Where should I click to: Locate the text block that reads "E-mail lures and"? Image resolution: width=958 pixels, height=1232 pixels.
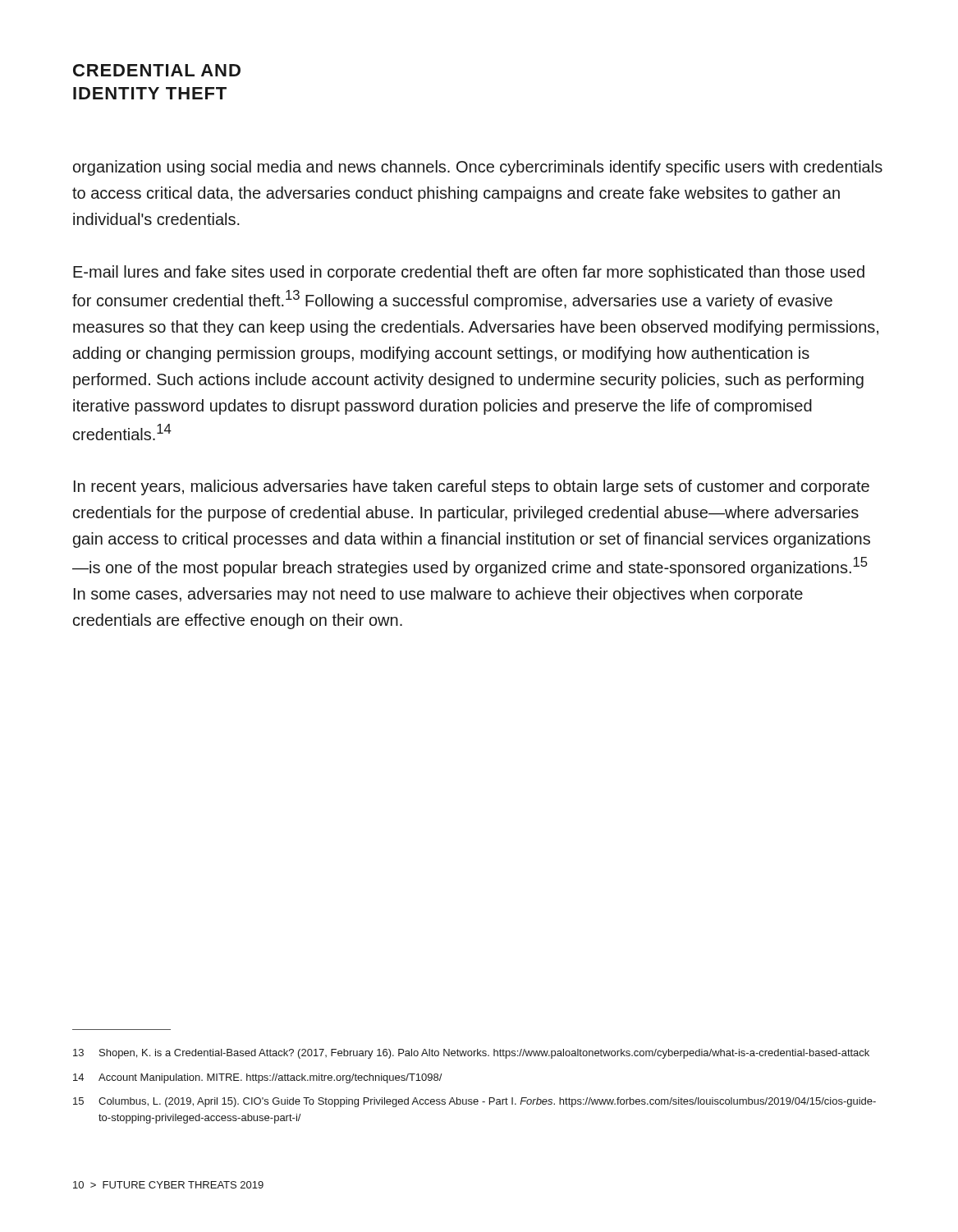click(x=476, y=353)
